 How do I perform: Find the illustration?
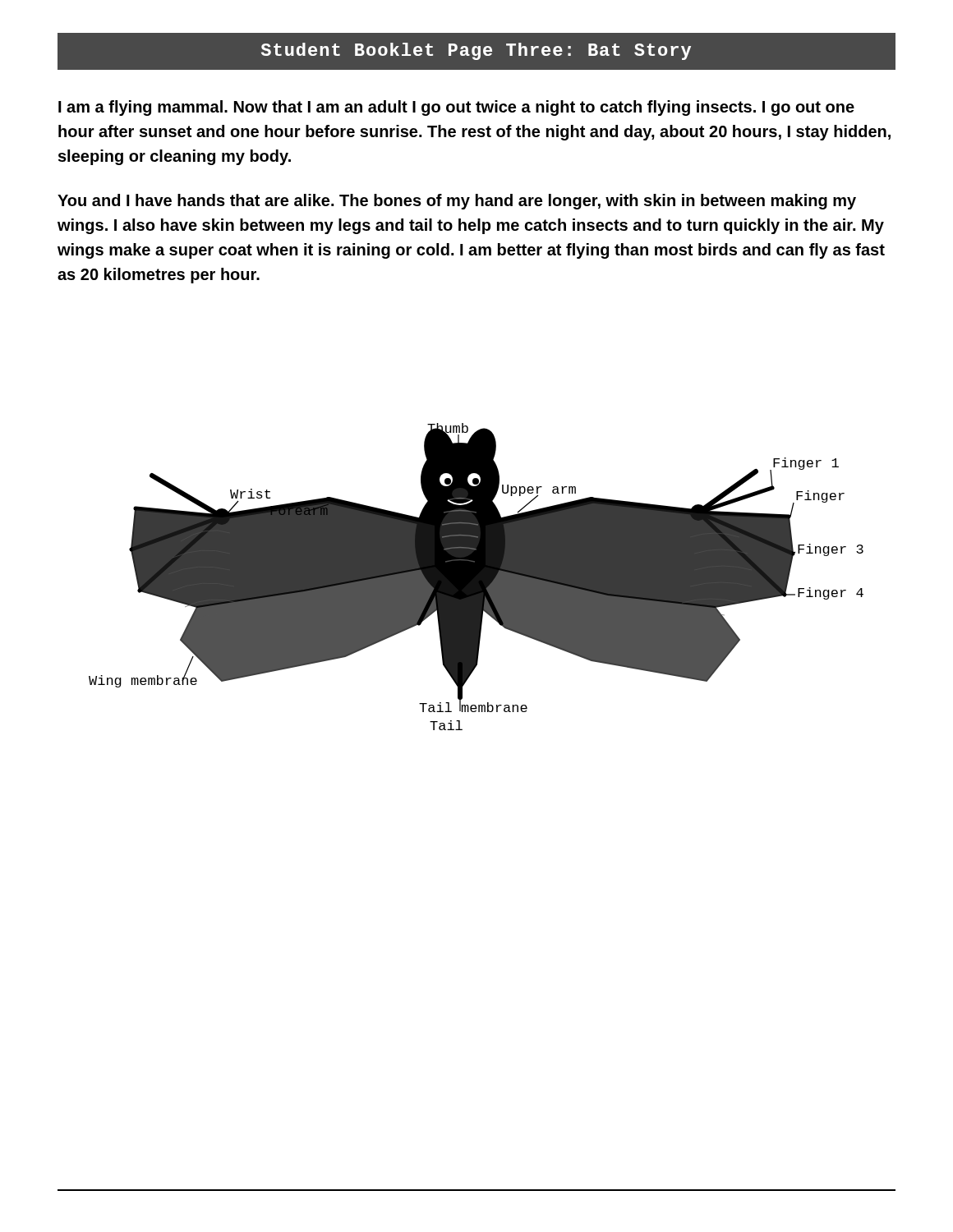point(476,541)
